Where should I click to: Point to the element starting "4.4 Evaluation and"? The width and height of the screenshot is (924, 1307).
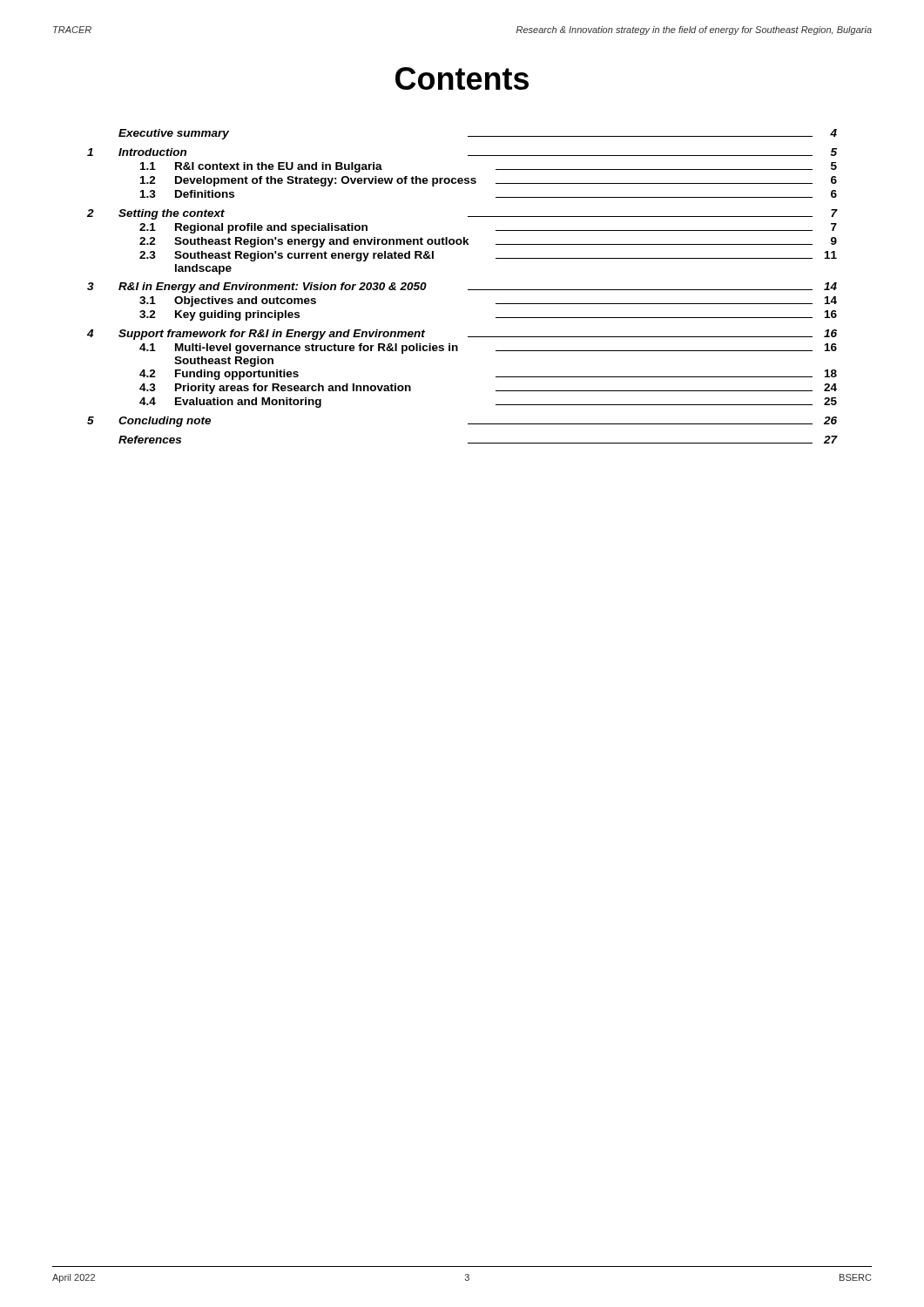click(x=488, y=401)
